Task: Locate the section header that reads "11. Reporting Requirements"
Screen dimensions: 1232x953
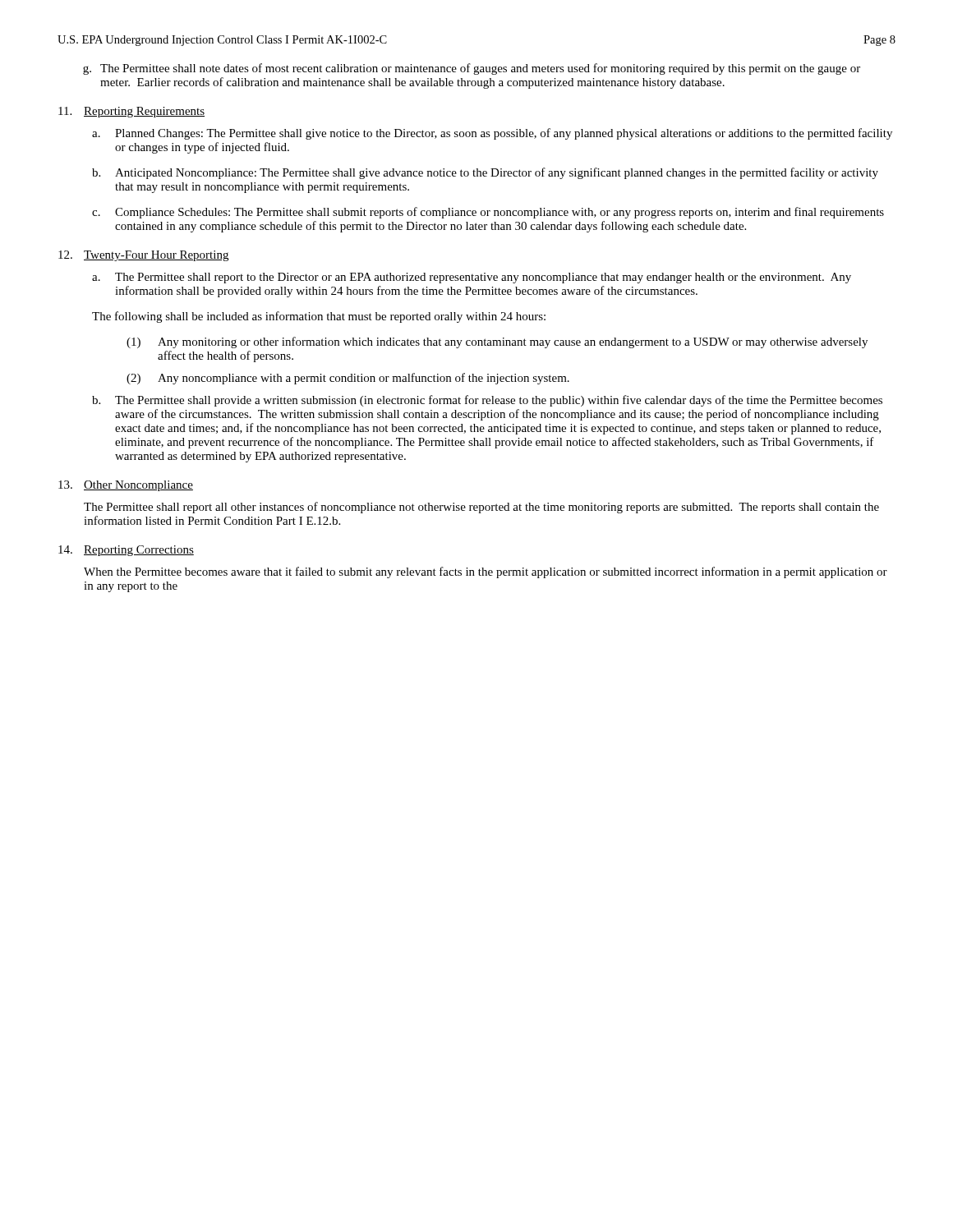Action: pyautogui.click(x=131, y=111)
